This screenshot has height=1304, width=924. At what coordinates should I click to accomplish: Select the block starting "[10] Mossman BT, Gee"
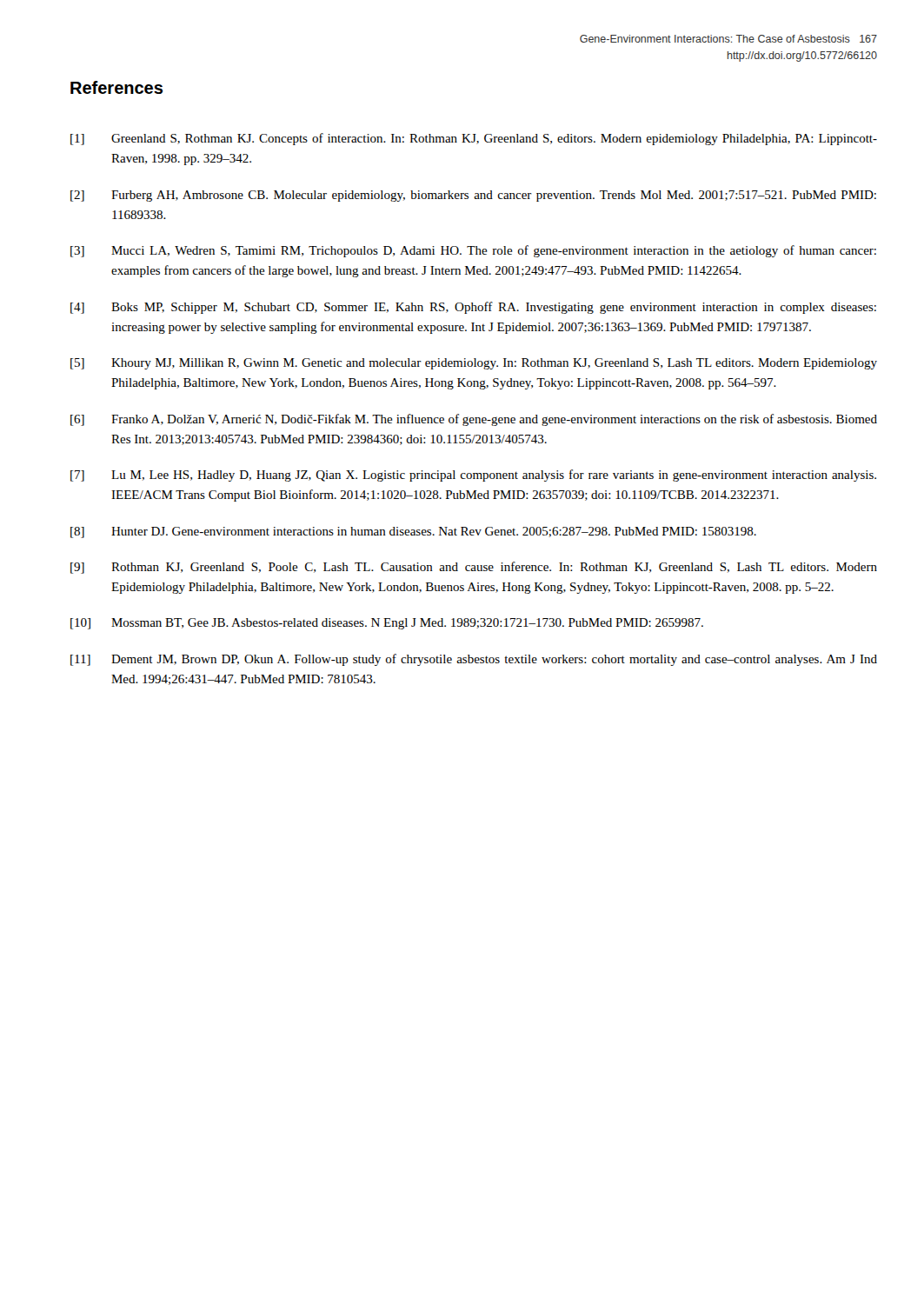pyautogui.click(x=473, y=623)
